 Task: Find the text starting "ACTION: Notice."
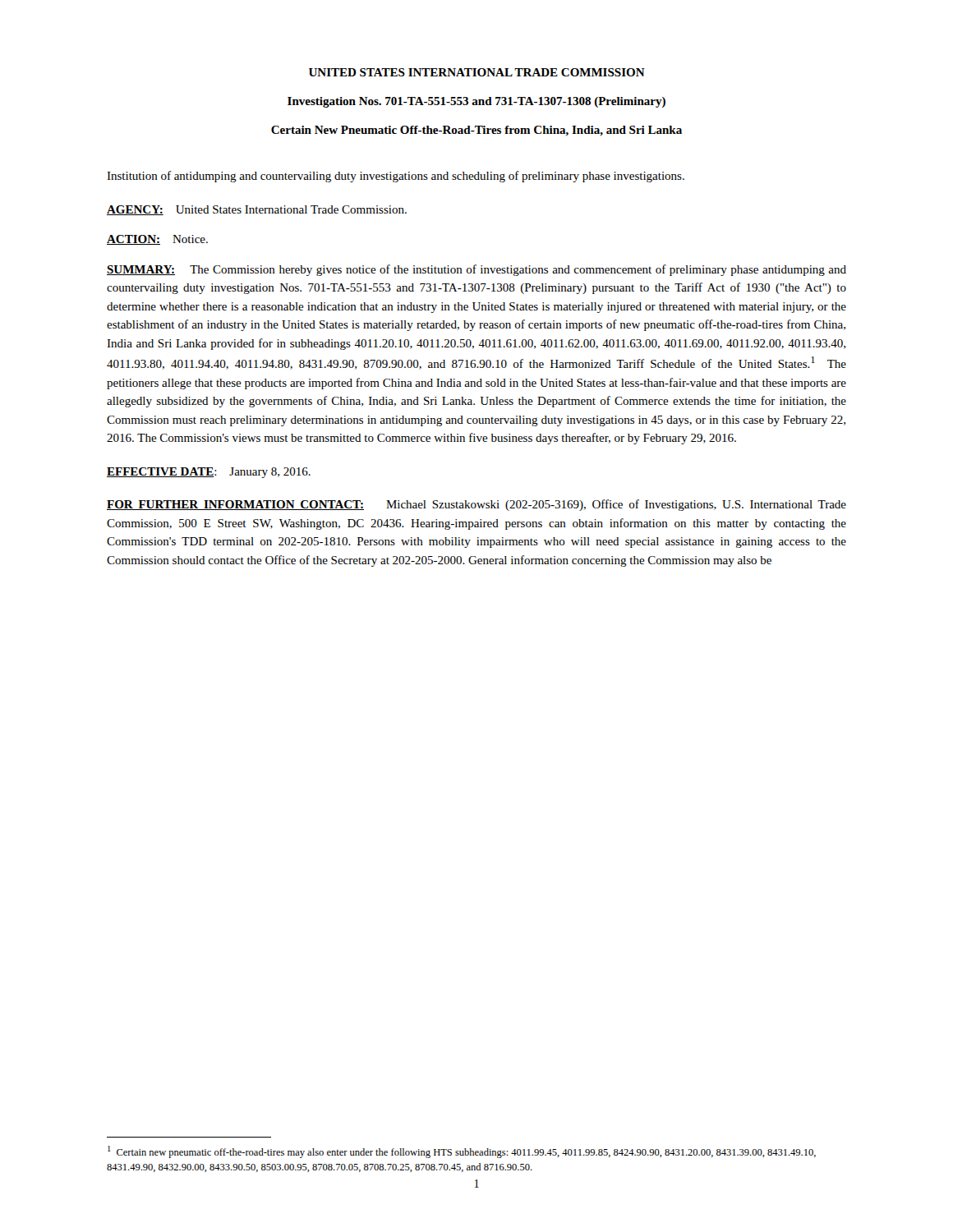[x=158, y=239]
